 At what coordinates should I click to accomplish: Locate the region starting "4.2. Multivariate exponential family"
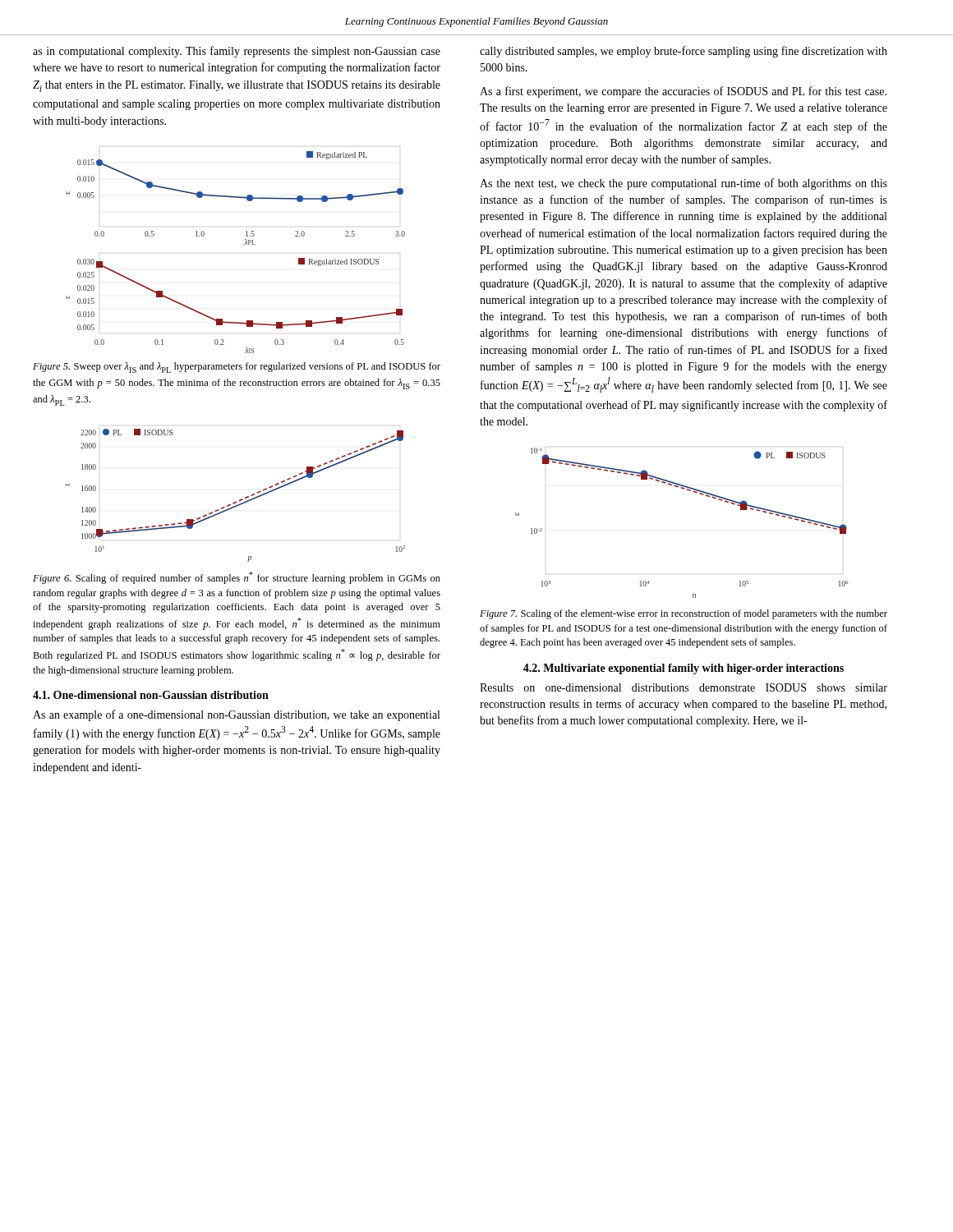tap(684, 668)
